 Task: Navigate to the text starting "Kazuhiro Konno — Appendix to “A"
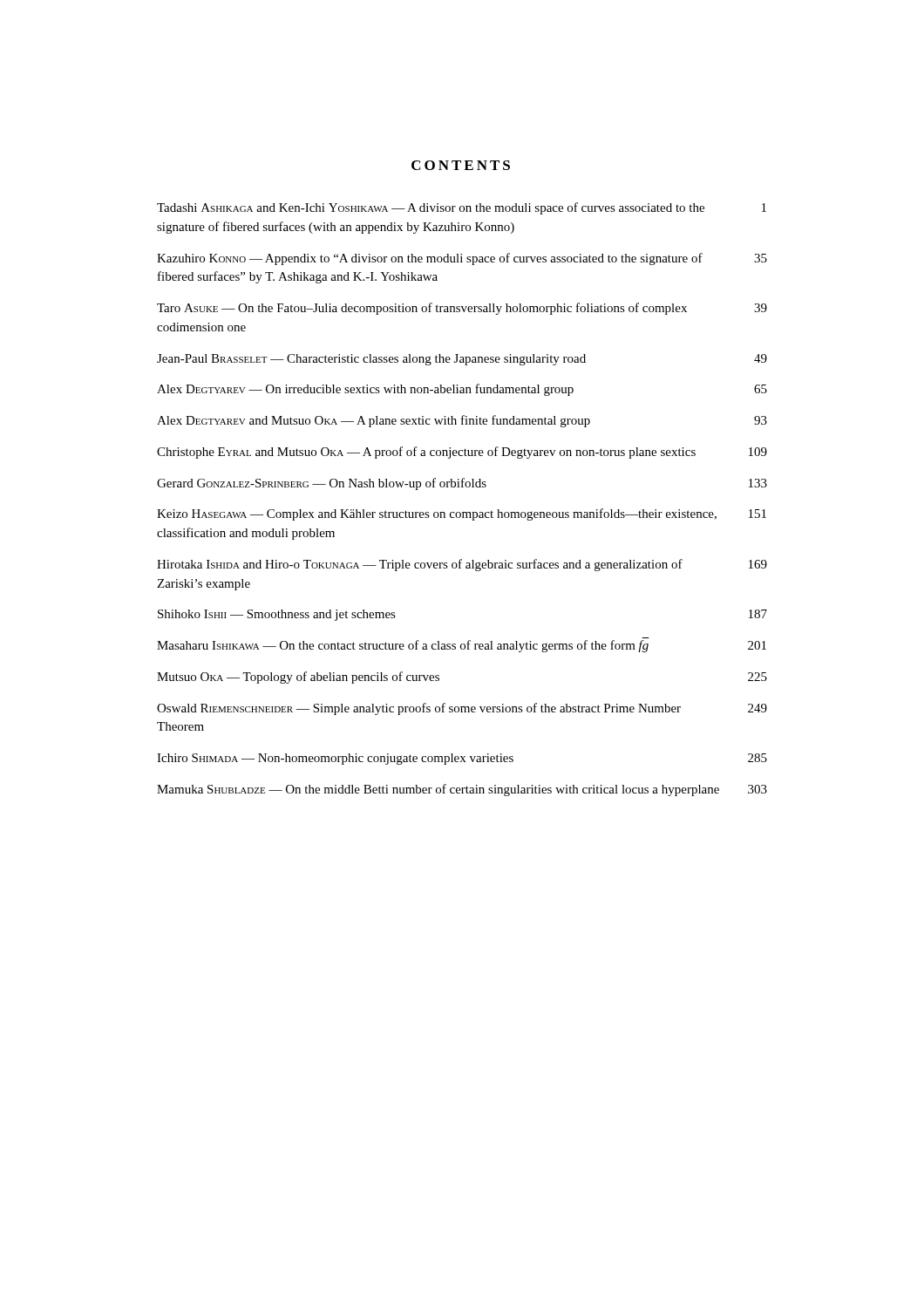[462, 268]
